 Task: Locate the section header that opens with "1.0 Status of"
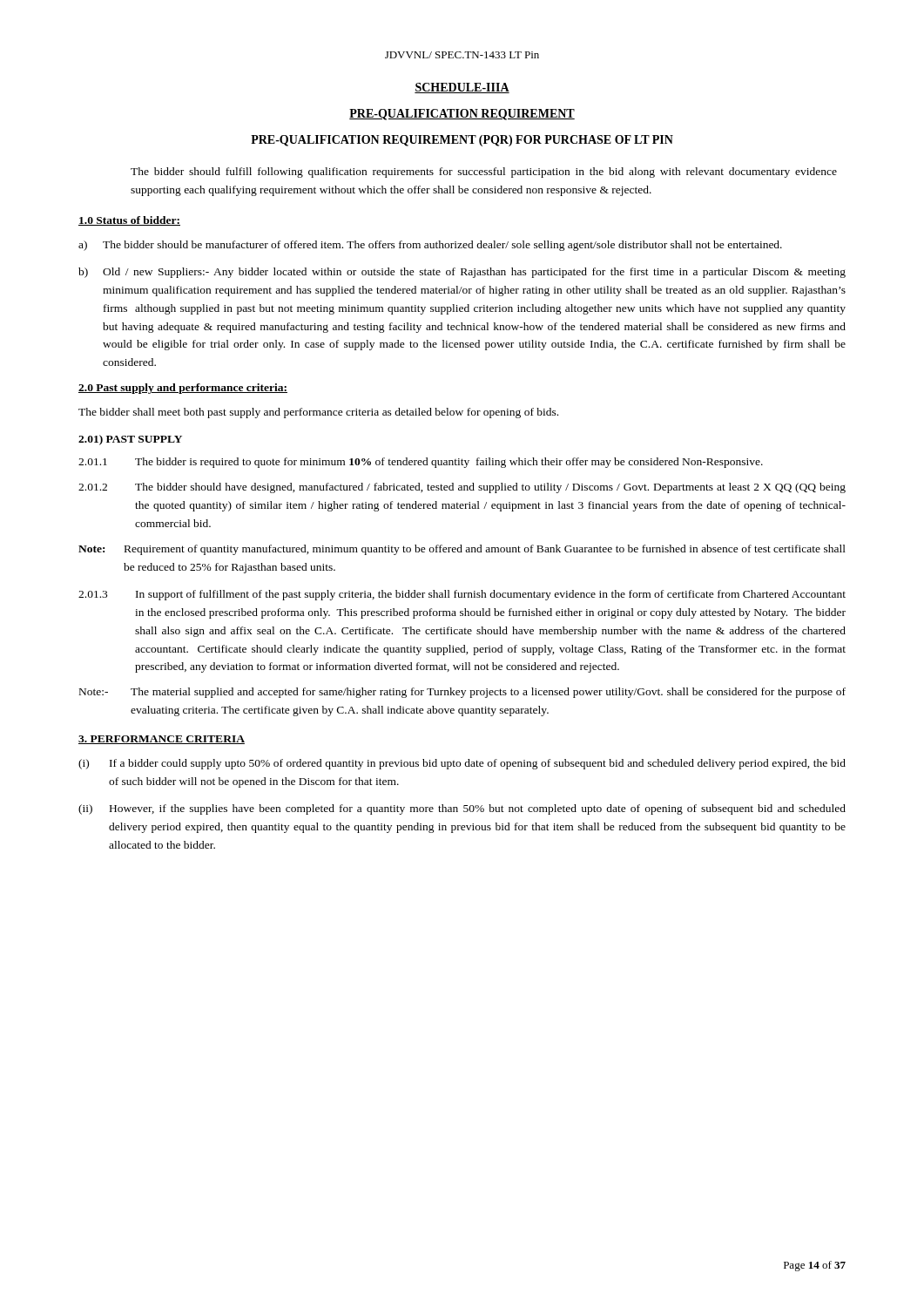[x=129, y=220]
